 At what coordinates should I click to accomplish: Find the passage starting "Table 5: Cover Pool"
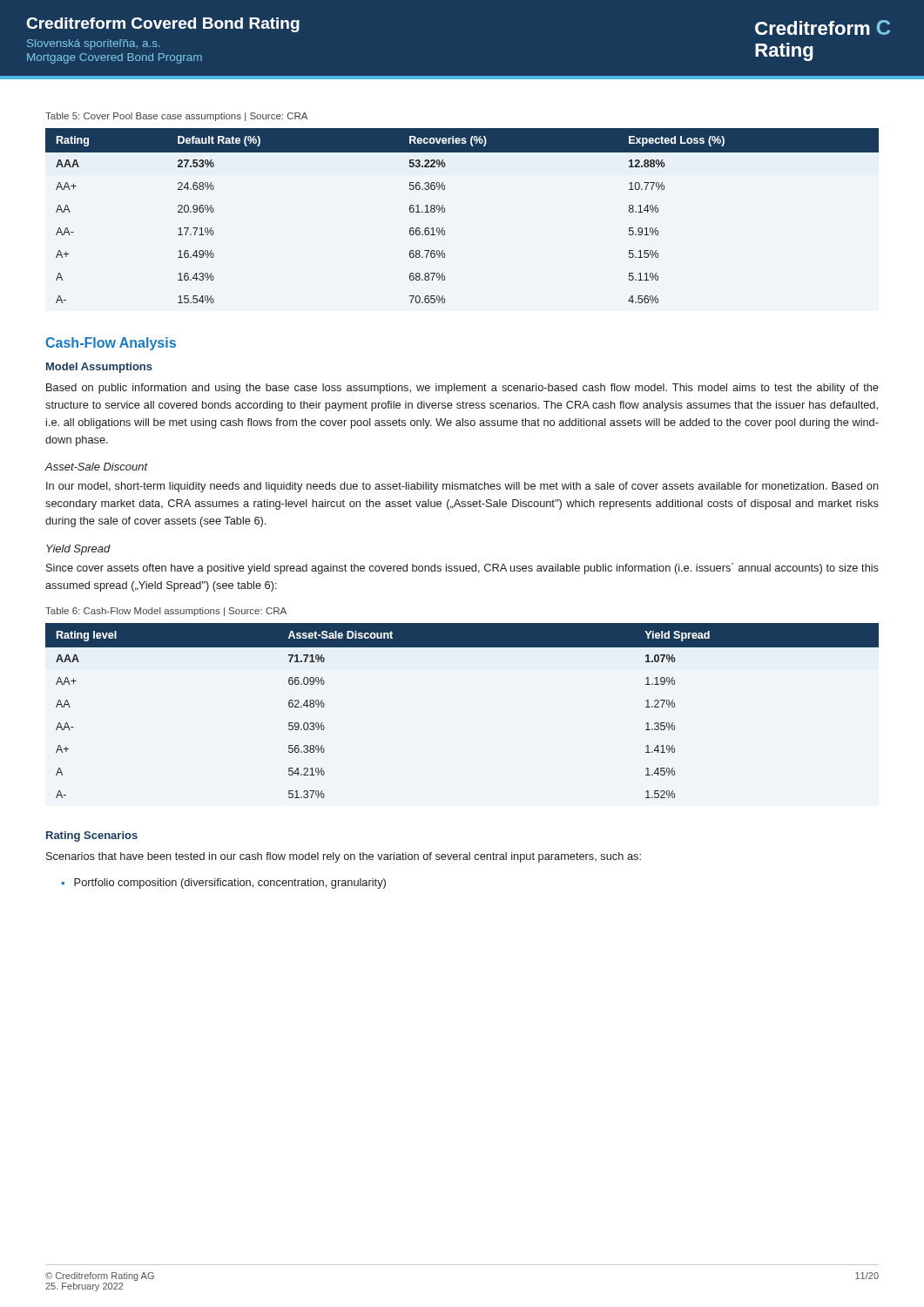point(177,116)
